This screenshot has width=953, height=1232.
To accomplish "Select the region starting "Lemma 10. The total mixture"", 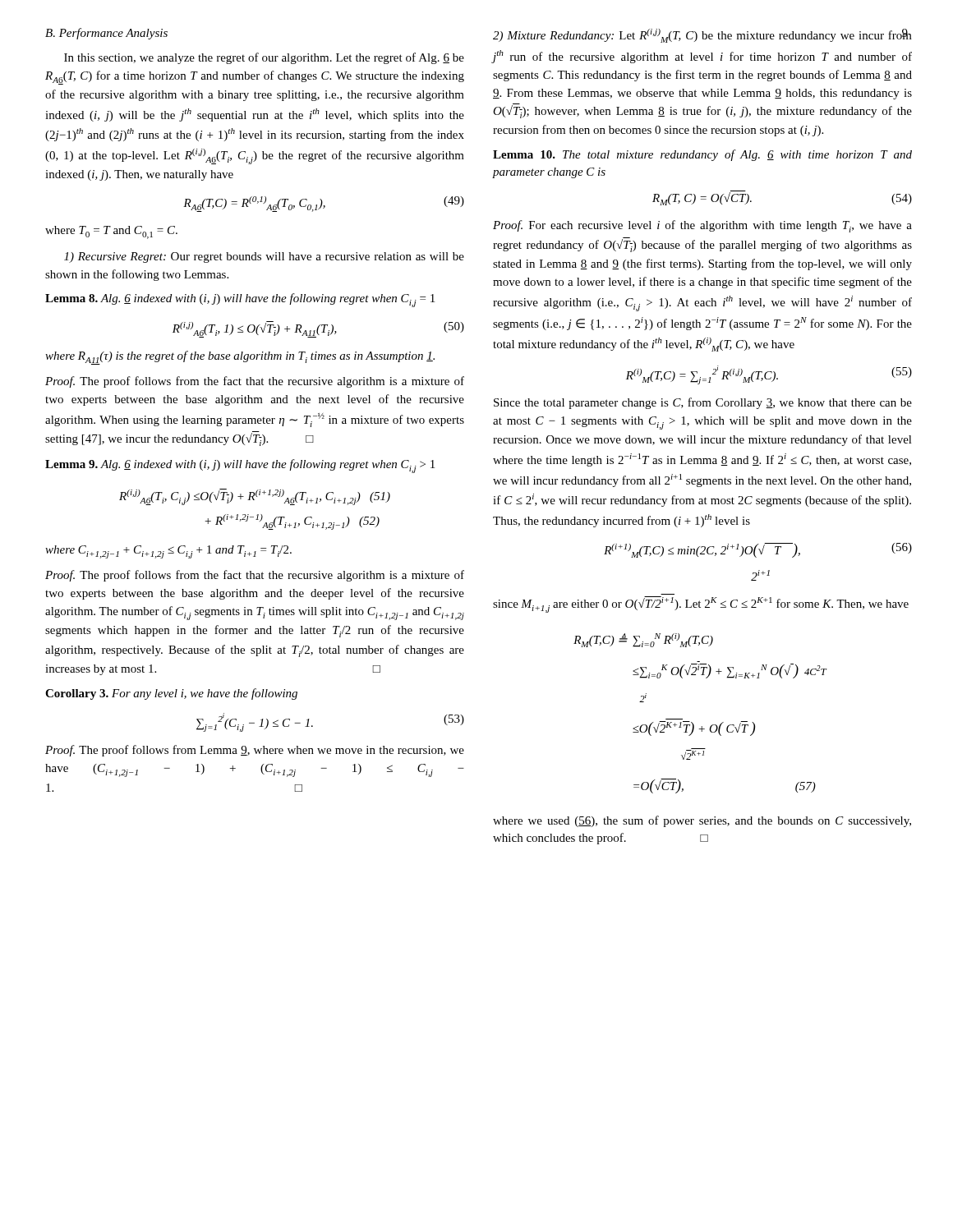I will click(x=702, y=163).
